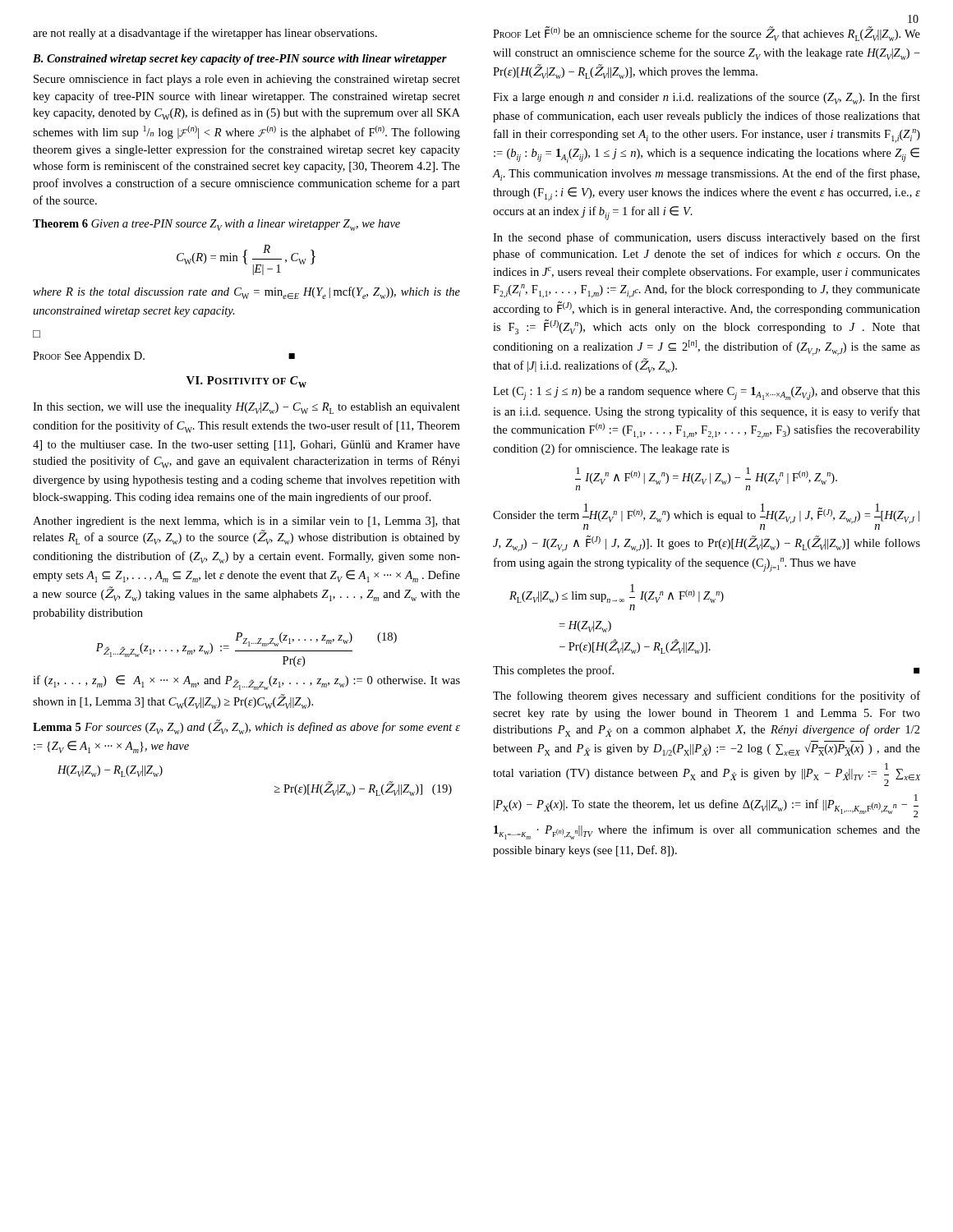This screenshot has height=1232, width=953.
Task: Point to the passage starting "Proof Let F̃(n) be an omniscience"
Action: click(707, 53)
